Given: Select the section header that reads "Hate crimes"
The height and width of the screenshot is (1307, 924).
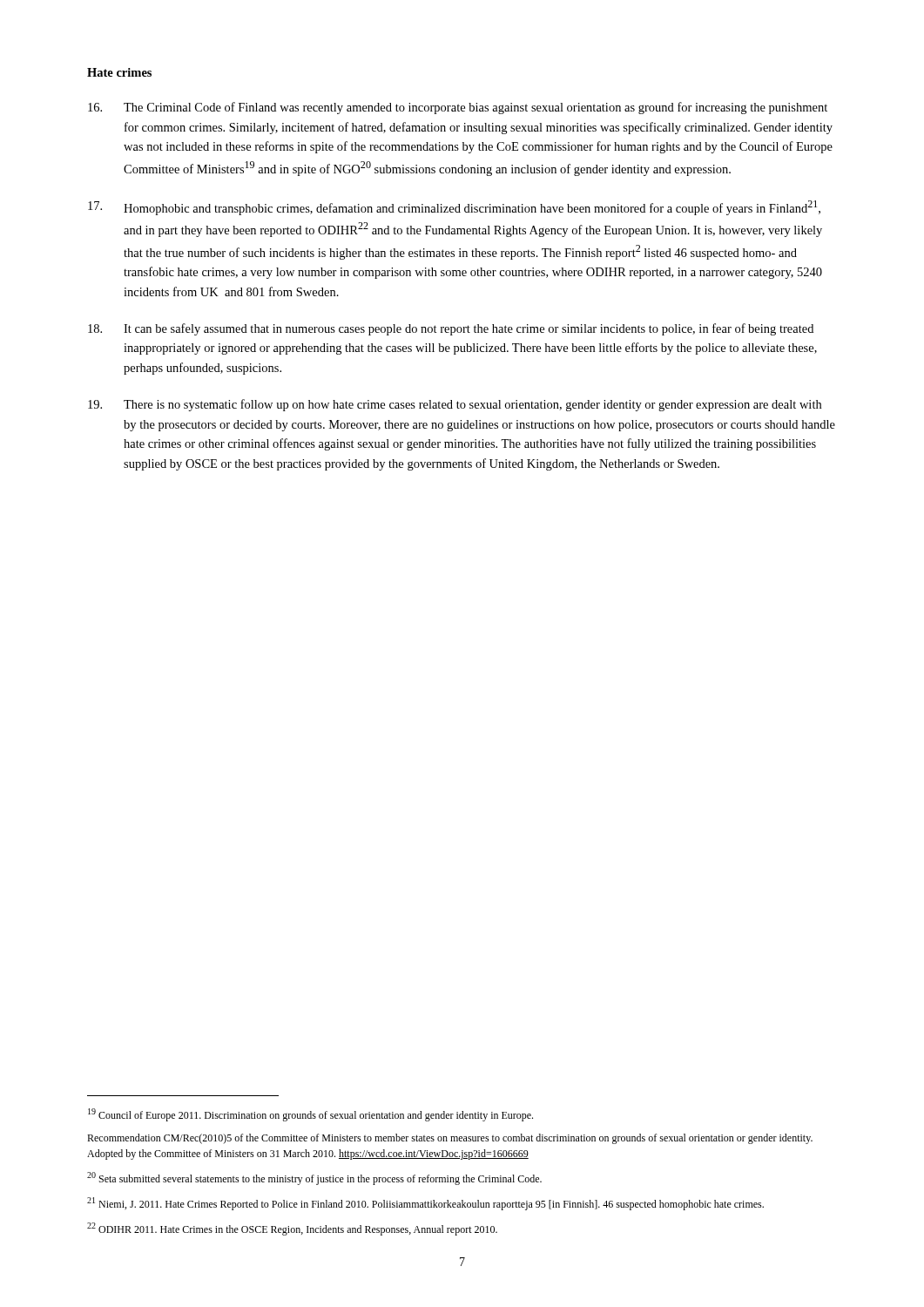Looking at the screenshot, I should point(120,72).
